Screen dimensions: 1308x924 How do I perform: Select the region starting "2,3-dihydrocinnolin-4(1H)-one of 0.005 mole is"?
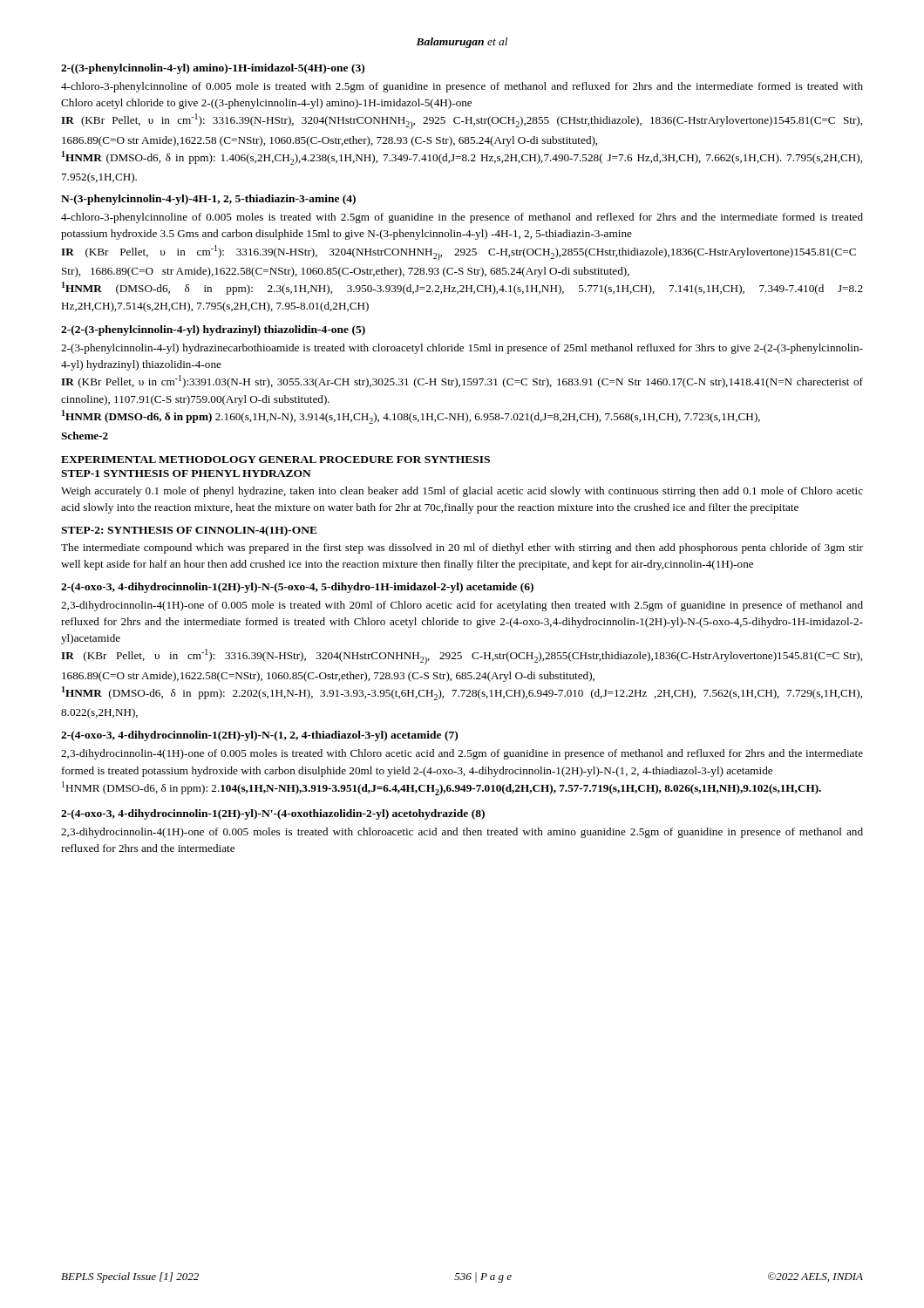click(462, 658)
